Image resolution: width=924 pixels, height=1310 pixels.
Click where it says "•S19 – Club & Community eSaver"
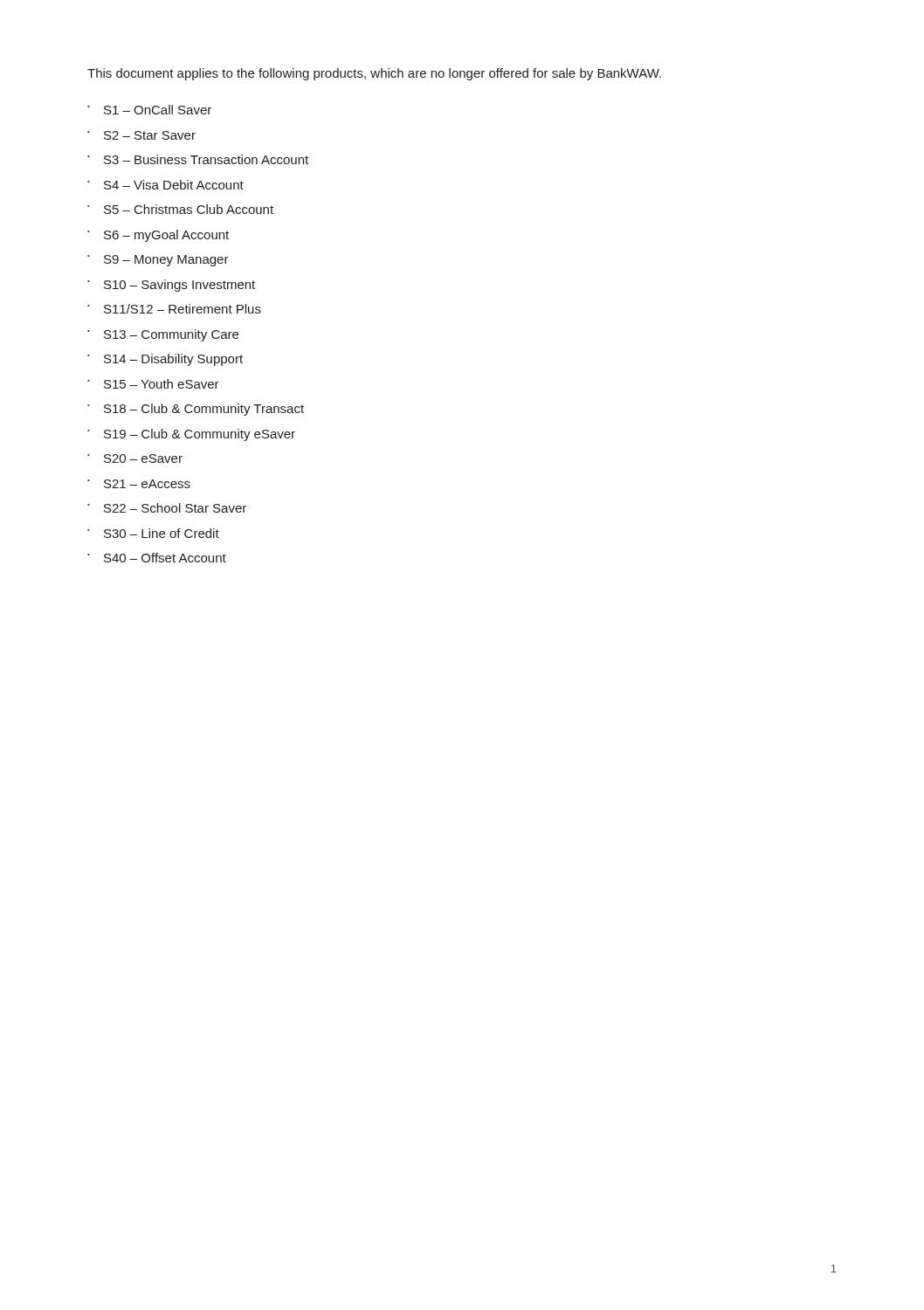(191, 435)
